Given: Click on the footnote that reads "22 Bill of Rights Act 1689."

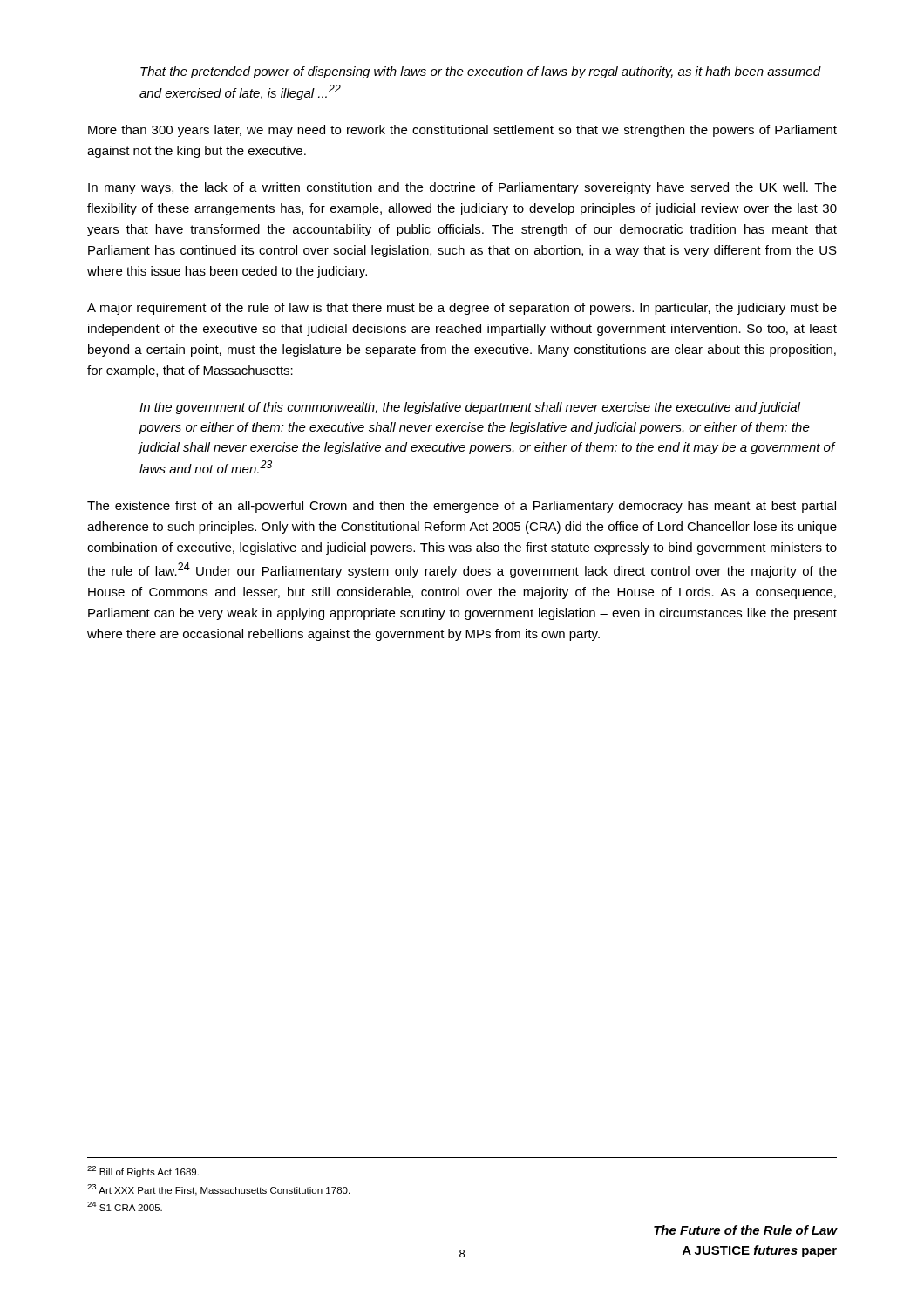Looking at the screenshot, I should coord(143,1170).
